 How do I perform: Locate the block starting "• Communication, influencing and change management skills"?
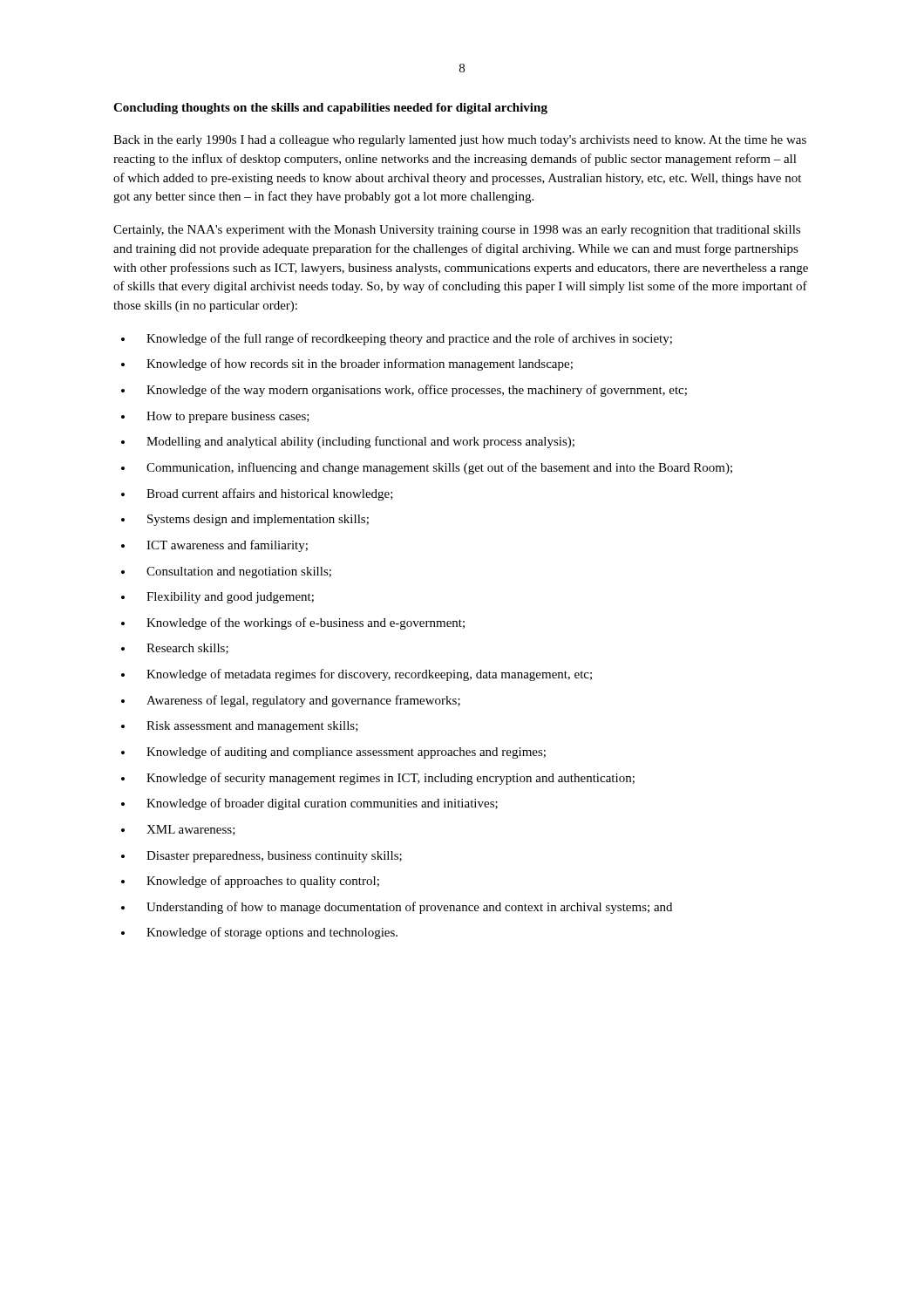tap(462, 469)
